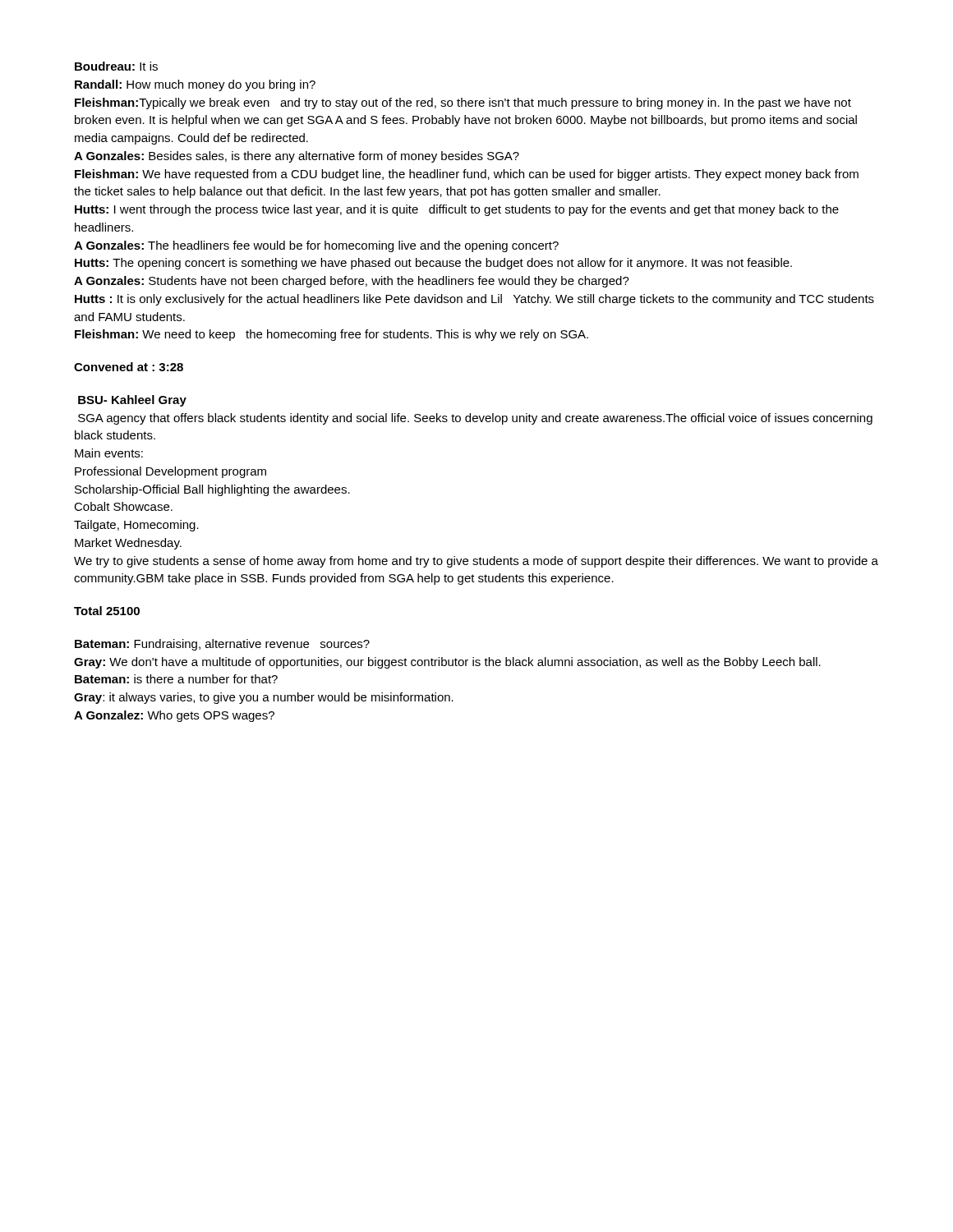Select the text that says "Boudreau: It is"
This screenshot has height=1232, width=953.
(116, 66)
